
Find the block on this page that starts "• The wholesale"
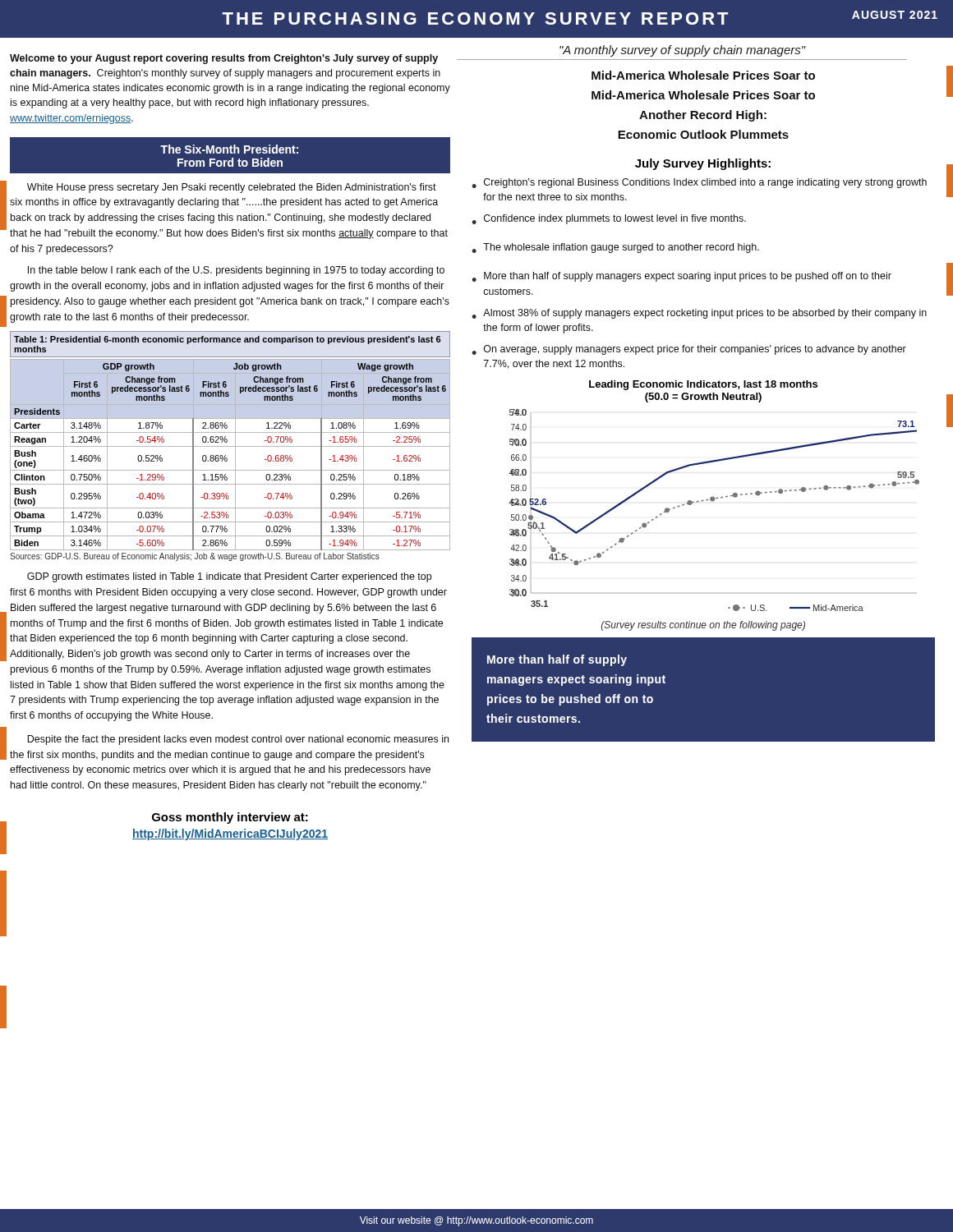click(616, 251)
